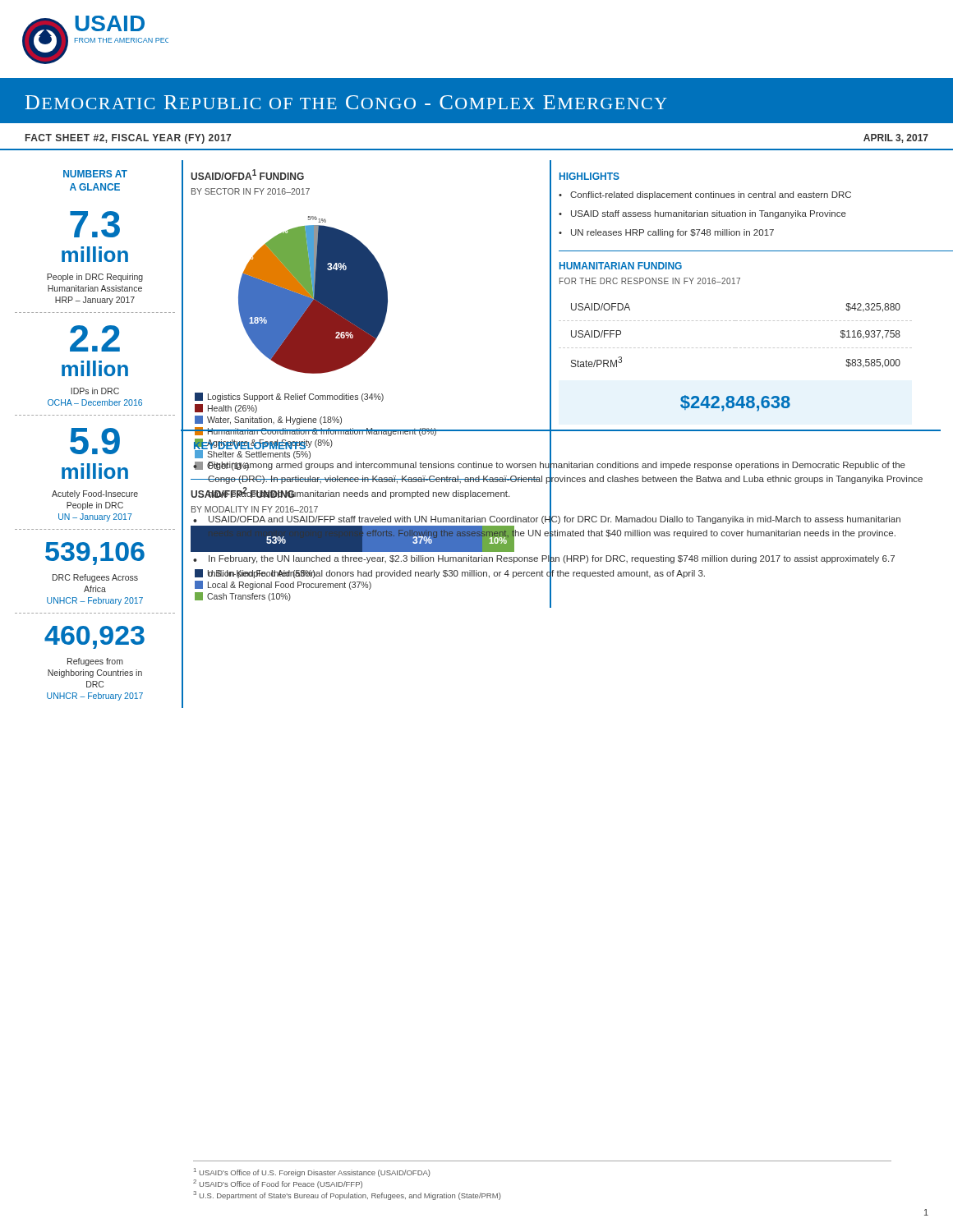Where is the passage that starts "460,923 Refugees fromNeighboring"?
Viewport: 953px width, 1232px height.
(x=95, y=661)
